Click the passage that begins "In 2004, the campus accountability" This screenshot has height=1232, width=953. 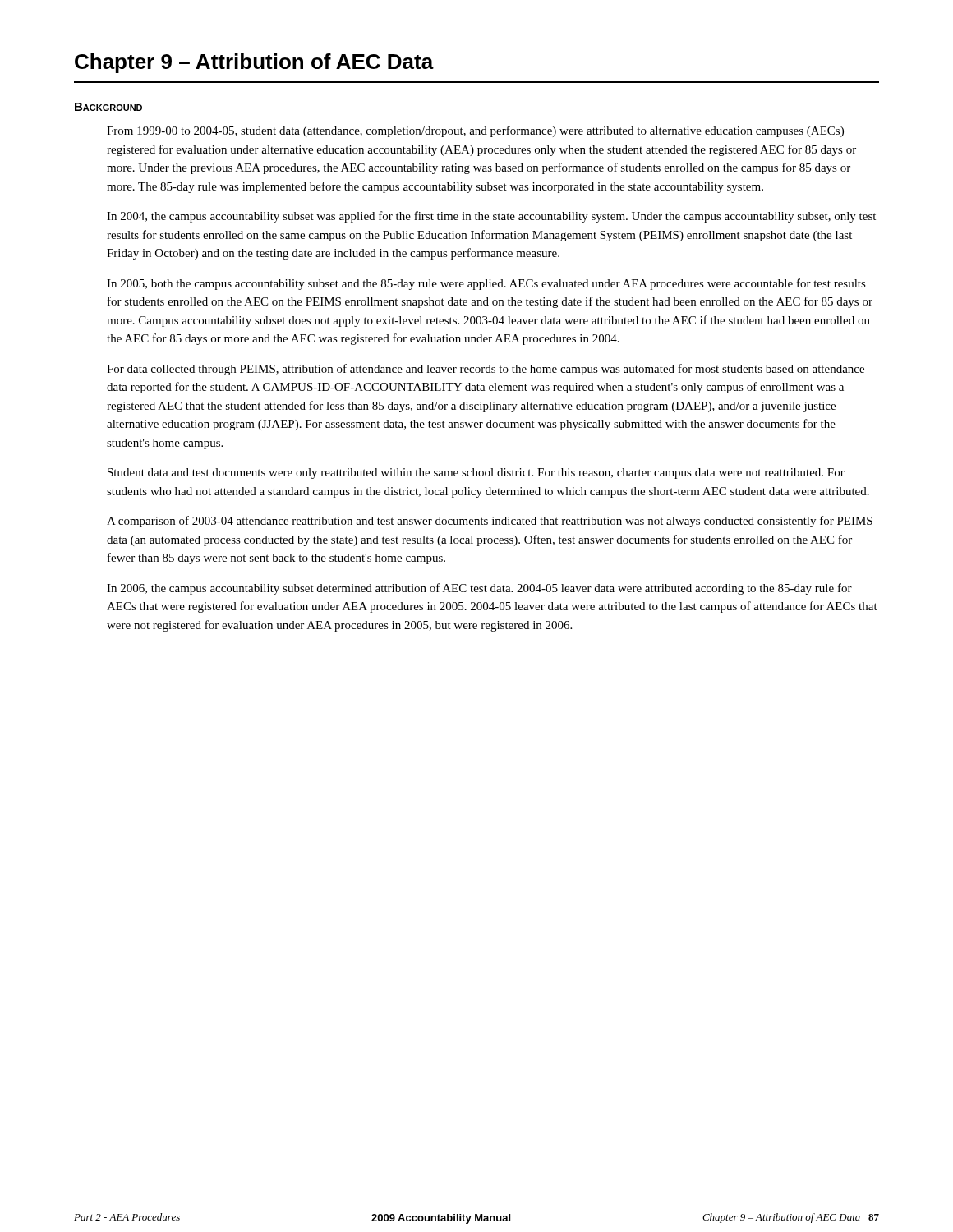pos(492,235)
